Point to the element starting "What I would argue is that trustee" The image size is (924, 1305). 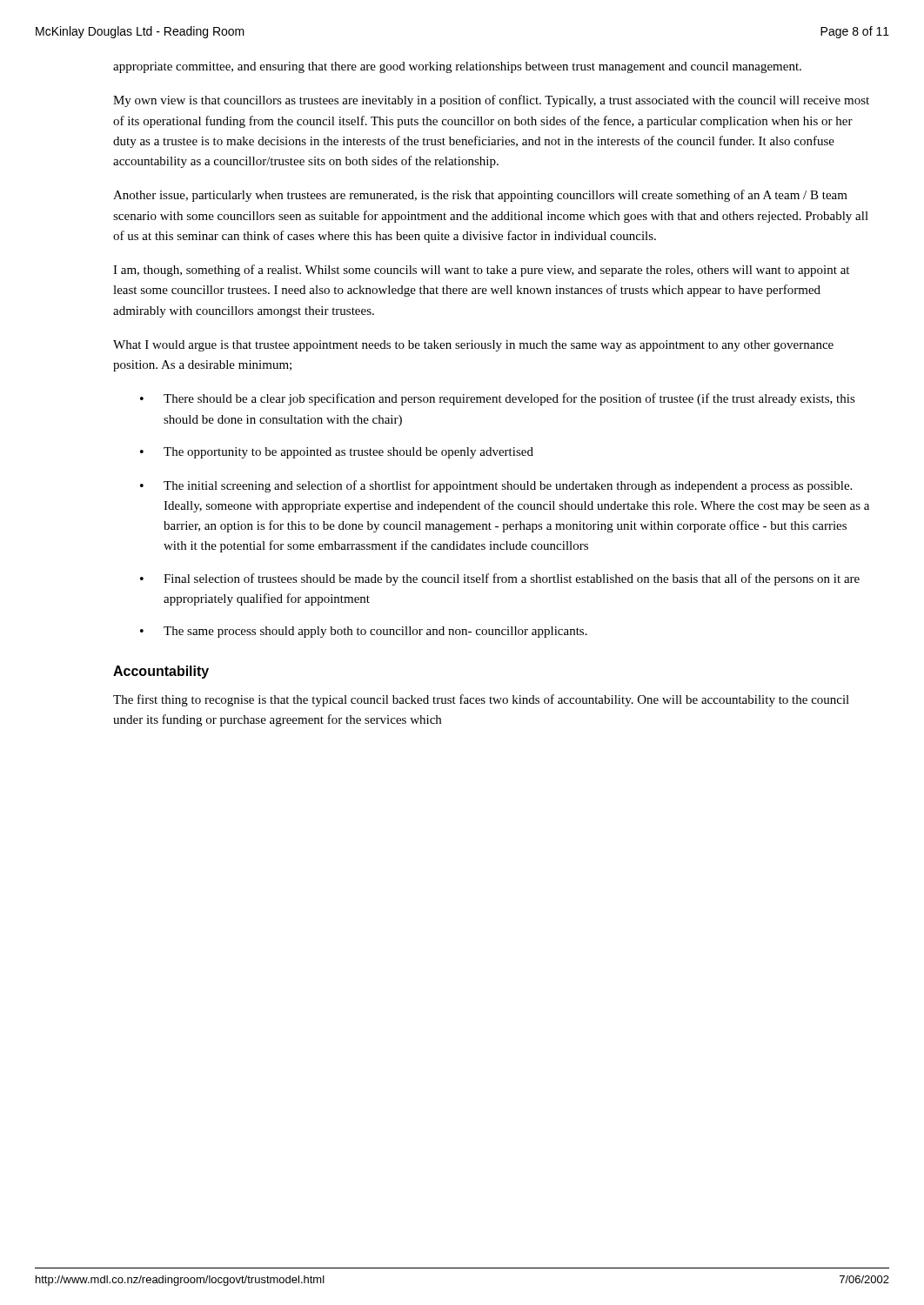(x=473, y=354)
